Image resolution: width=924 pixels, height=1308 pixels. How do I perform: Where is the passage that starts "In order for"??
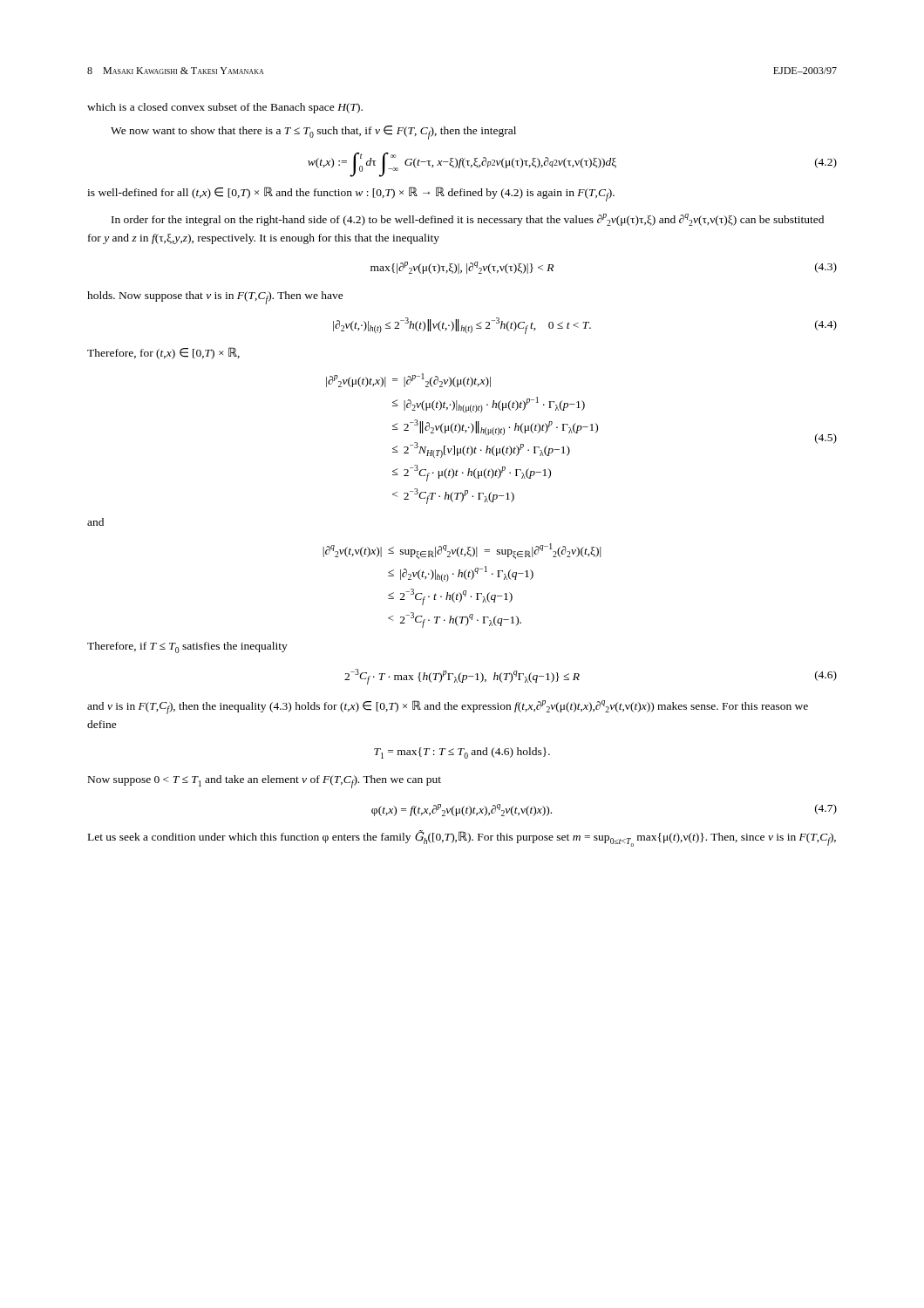pos(456,227)
